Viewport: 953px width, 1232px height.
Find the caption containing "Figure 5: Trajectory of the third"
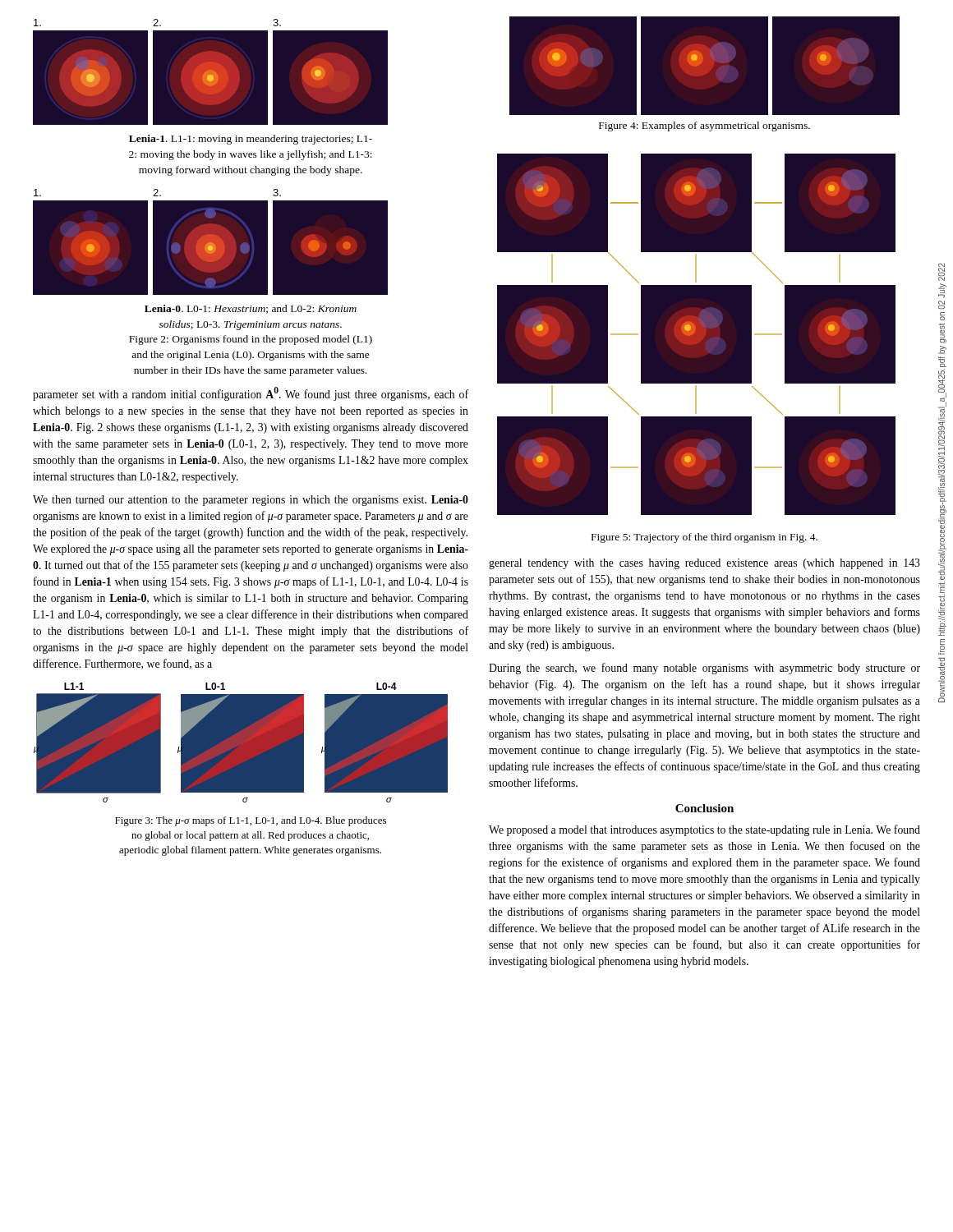click(705, 537)
